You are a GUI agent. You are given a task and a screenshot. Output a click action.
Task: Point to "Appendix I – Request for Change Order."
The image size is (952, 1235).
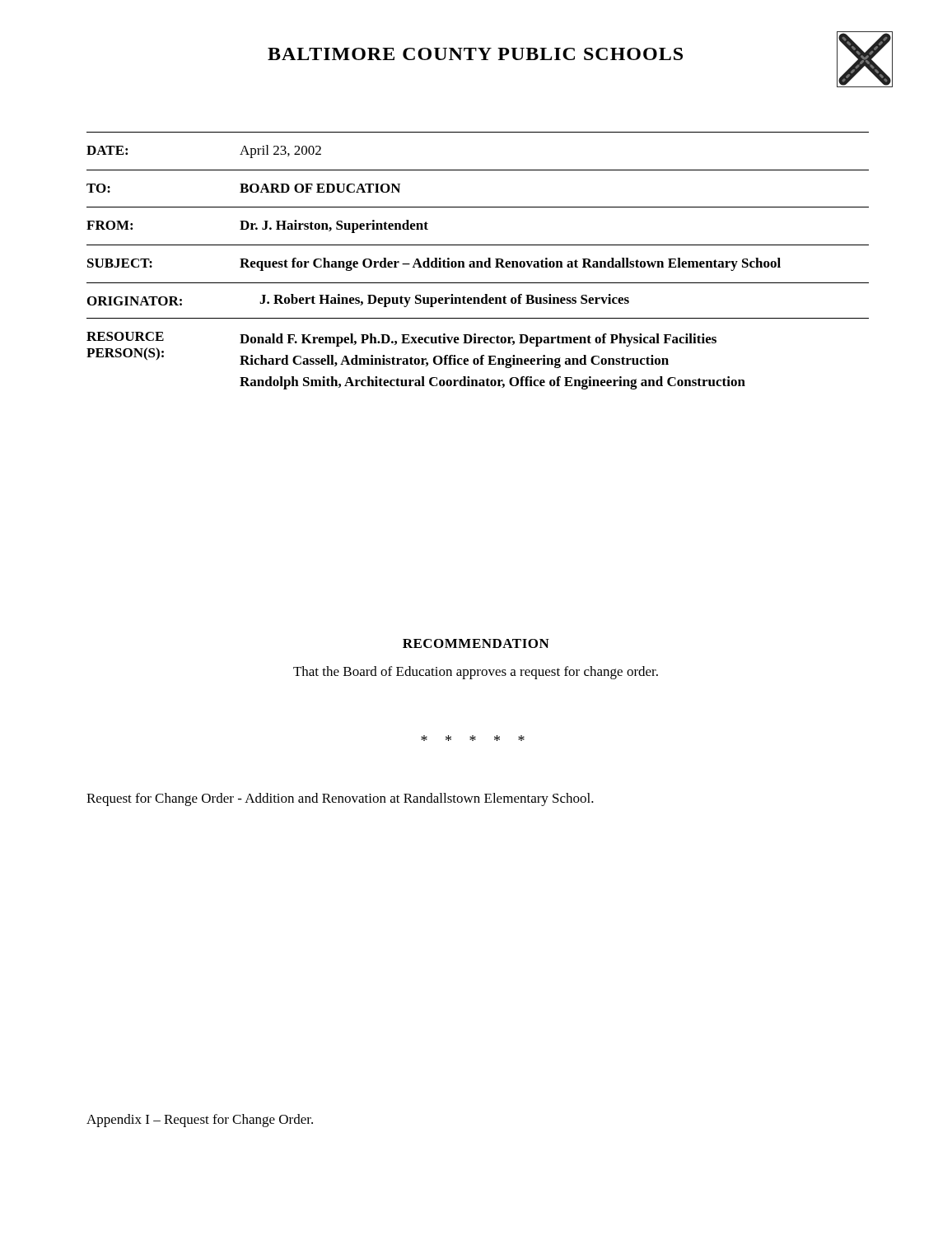(200, 1119)
